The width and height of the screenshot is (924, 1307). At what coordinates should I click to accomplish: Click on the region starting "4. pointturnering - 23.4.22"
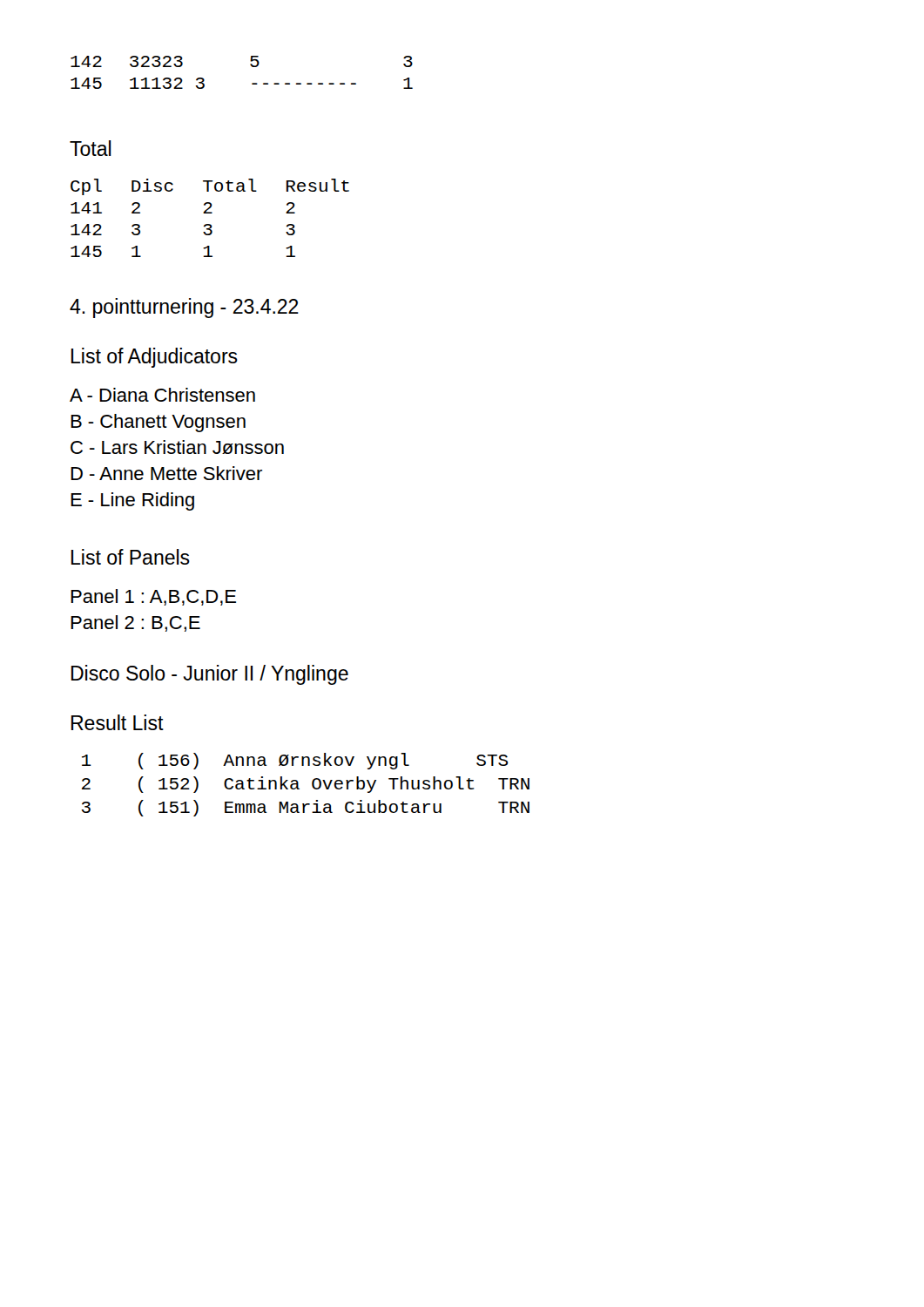point(184,307)
